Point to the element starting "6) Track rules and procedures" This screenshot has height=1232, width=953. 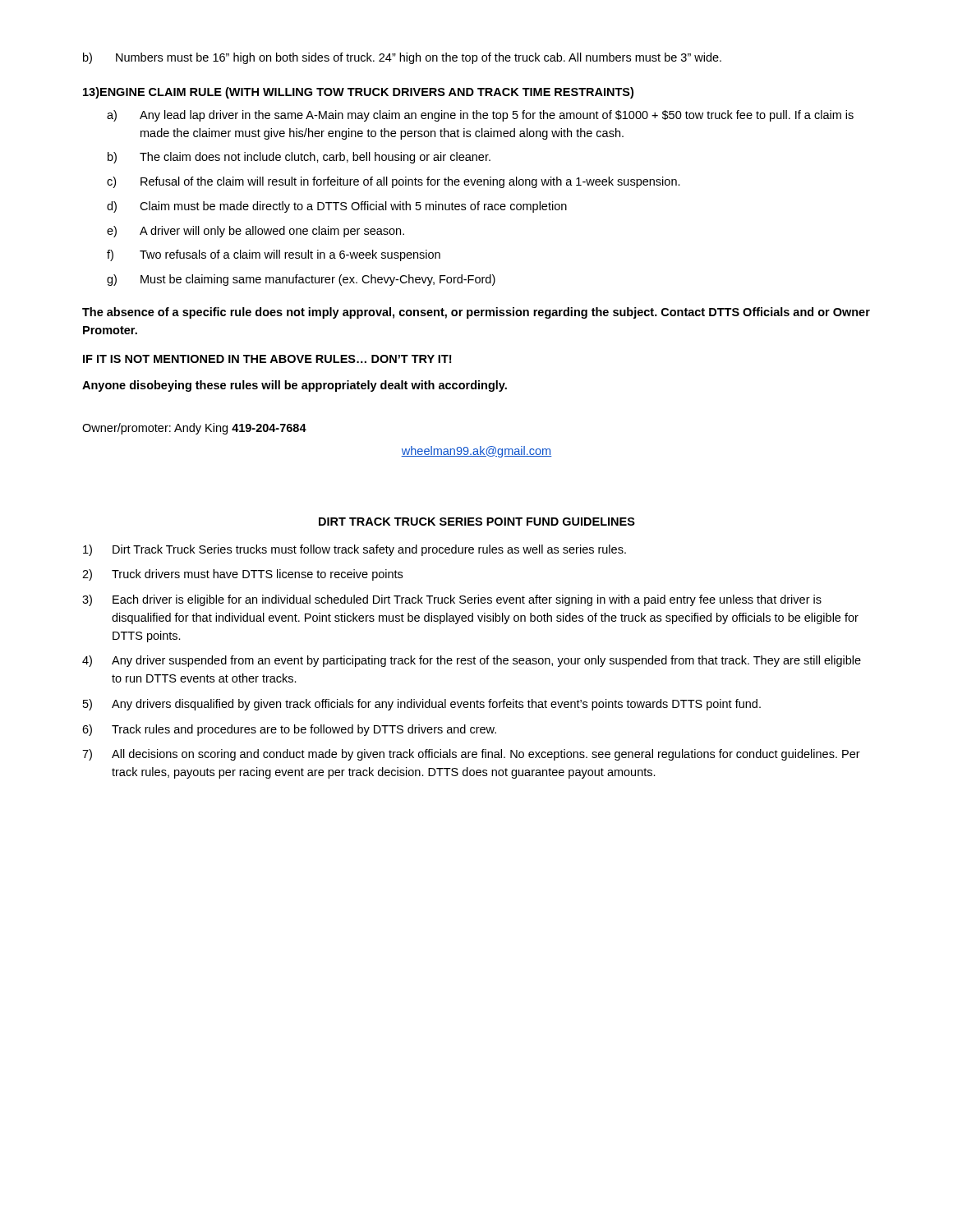[x=290, y=730]
